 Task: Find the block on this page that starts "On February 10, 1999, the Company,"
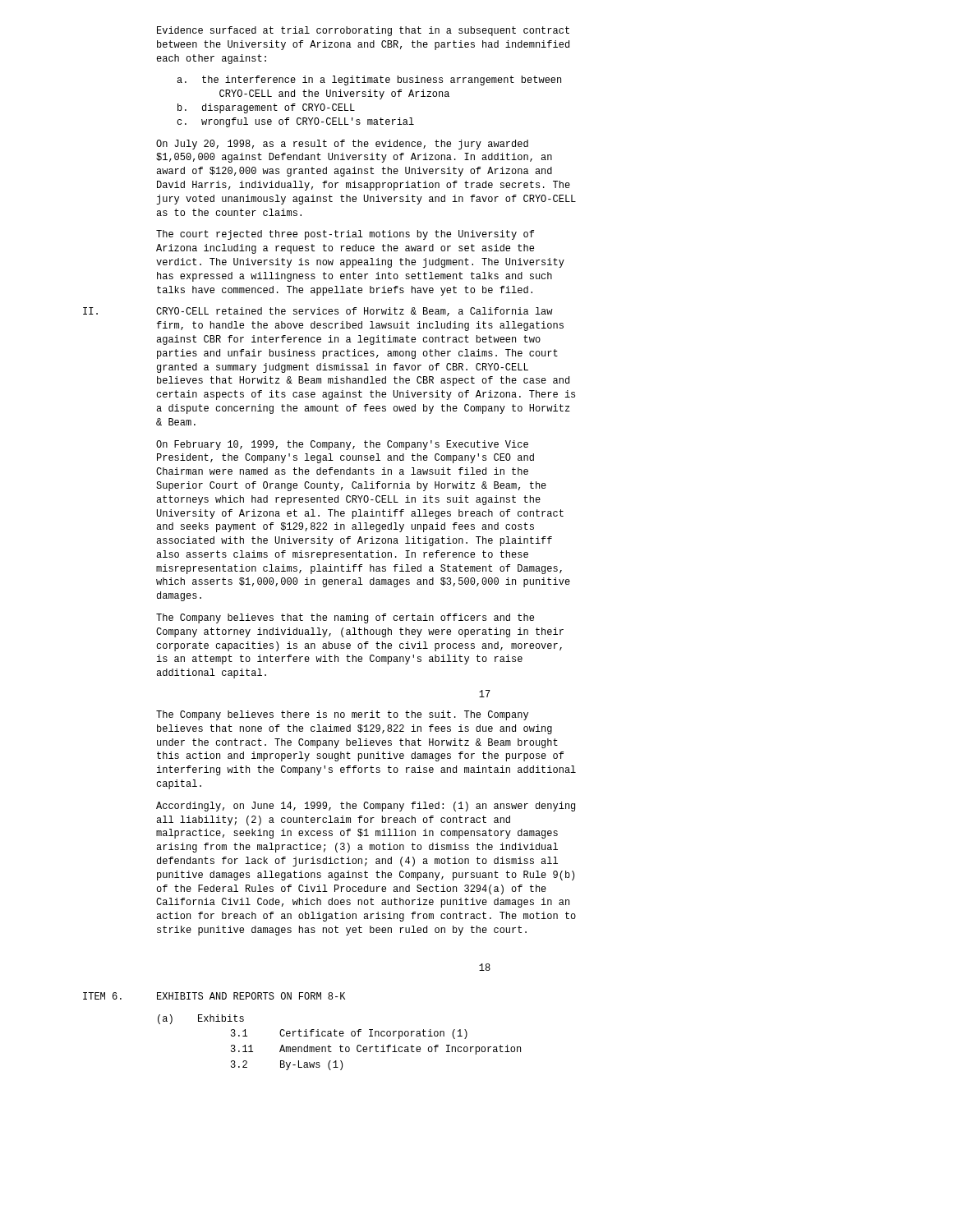(x=363, y=521)
